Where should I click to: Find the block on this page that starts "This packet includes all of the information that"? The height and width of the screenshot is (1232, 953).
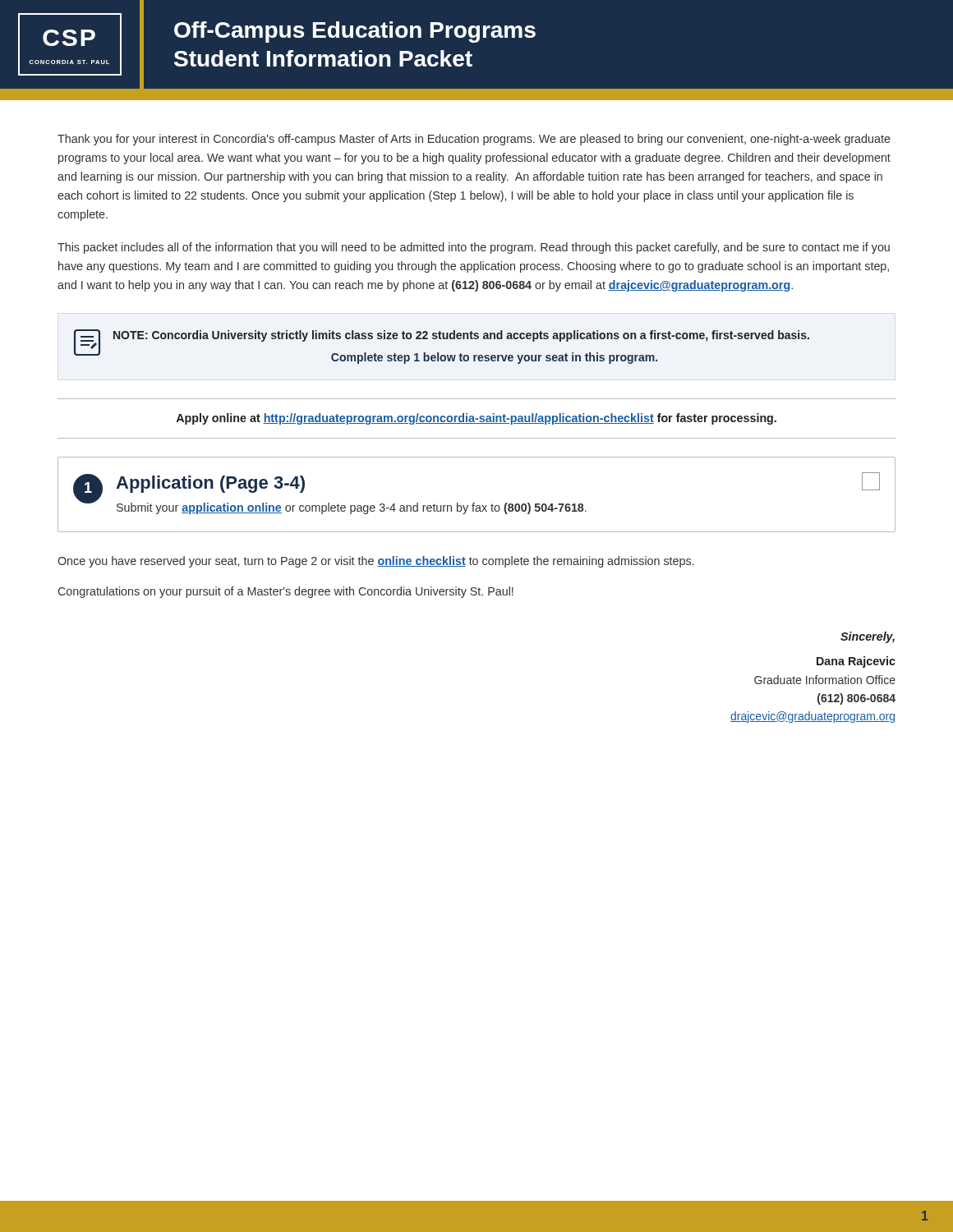474,266
